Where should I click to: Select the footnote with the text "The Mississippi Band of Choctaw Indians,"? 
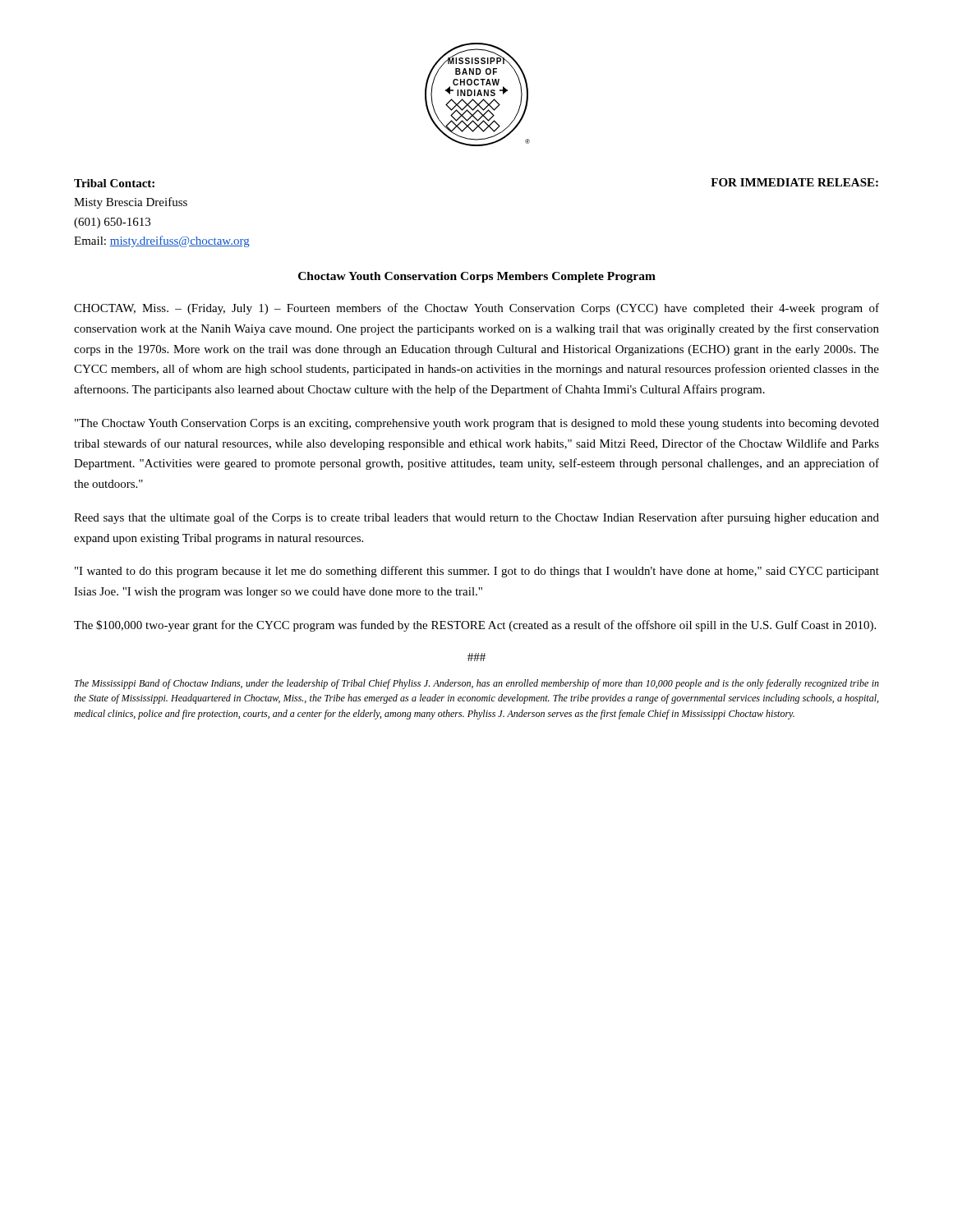pyautogui.click(x=476, y=698)
